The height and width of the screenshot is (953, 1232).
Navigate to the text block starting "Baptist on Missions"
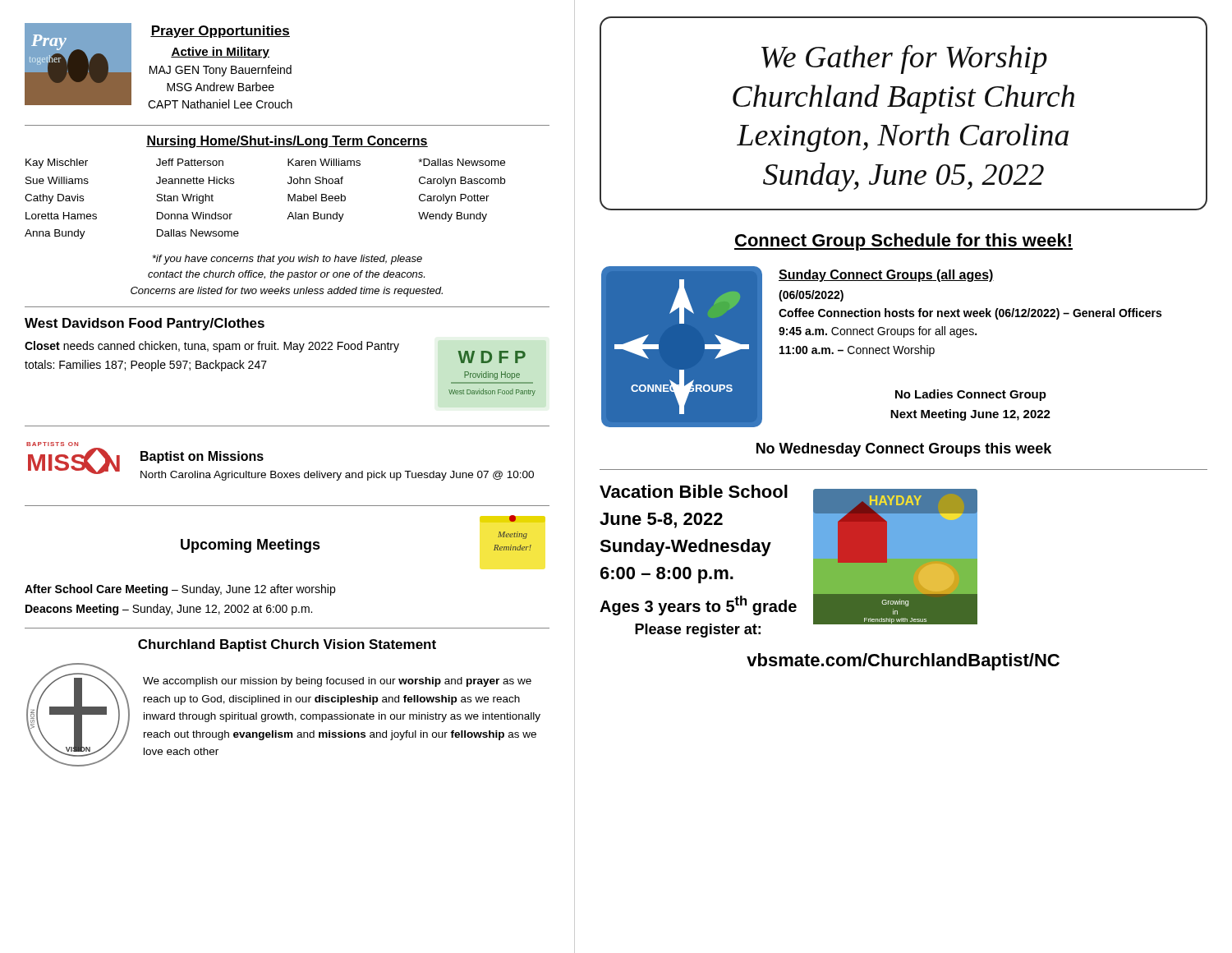pos(202,457)
